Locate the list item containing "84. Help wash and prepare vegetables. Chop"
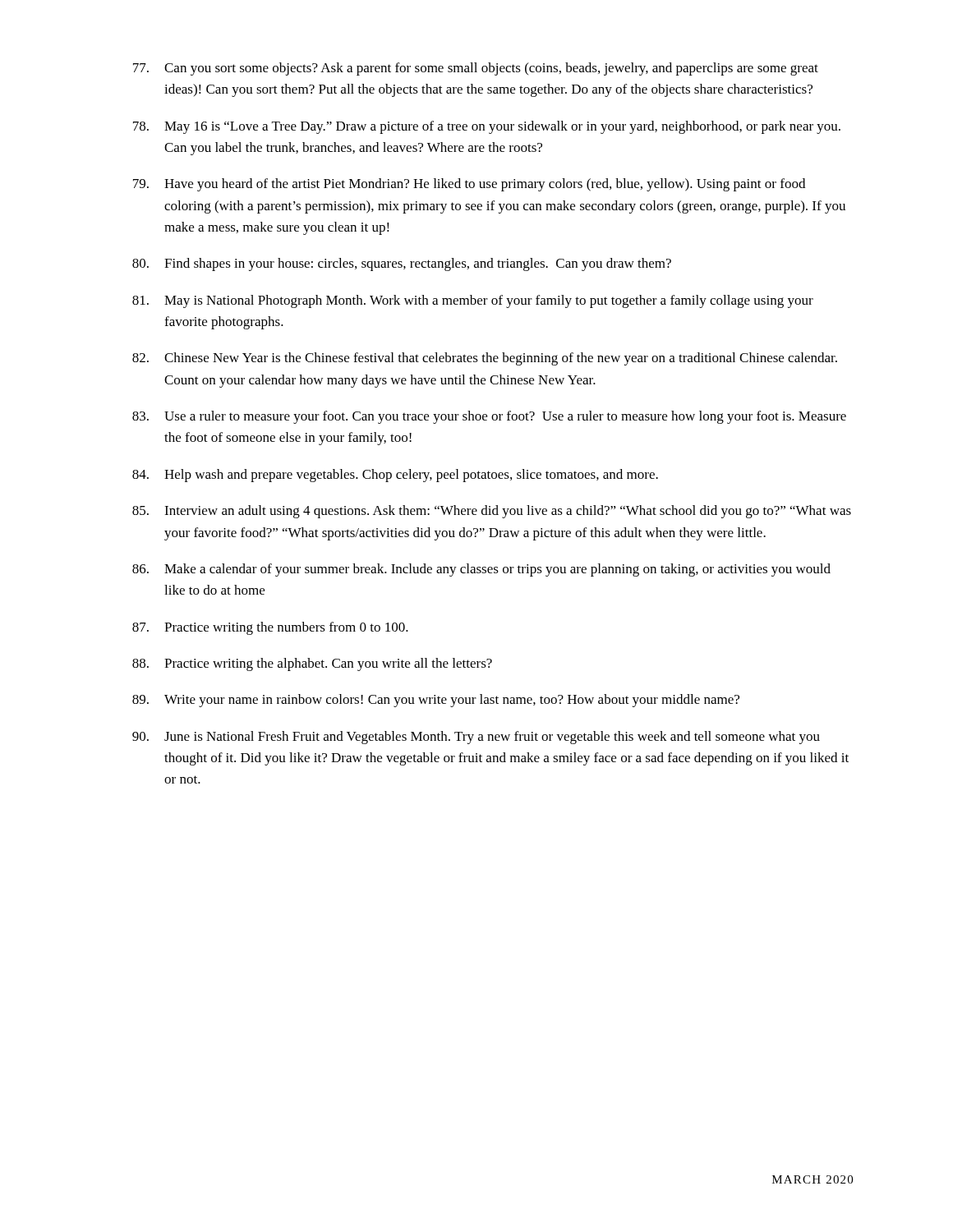Viewport: 953px width, 1232px height. (x=476, y=475)
